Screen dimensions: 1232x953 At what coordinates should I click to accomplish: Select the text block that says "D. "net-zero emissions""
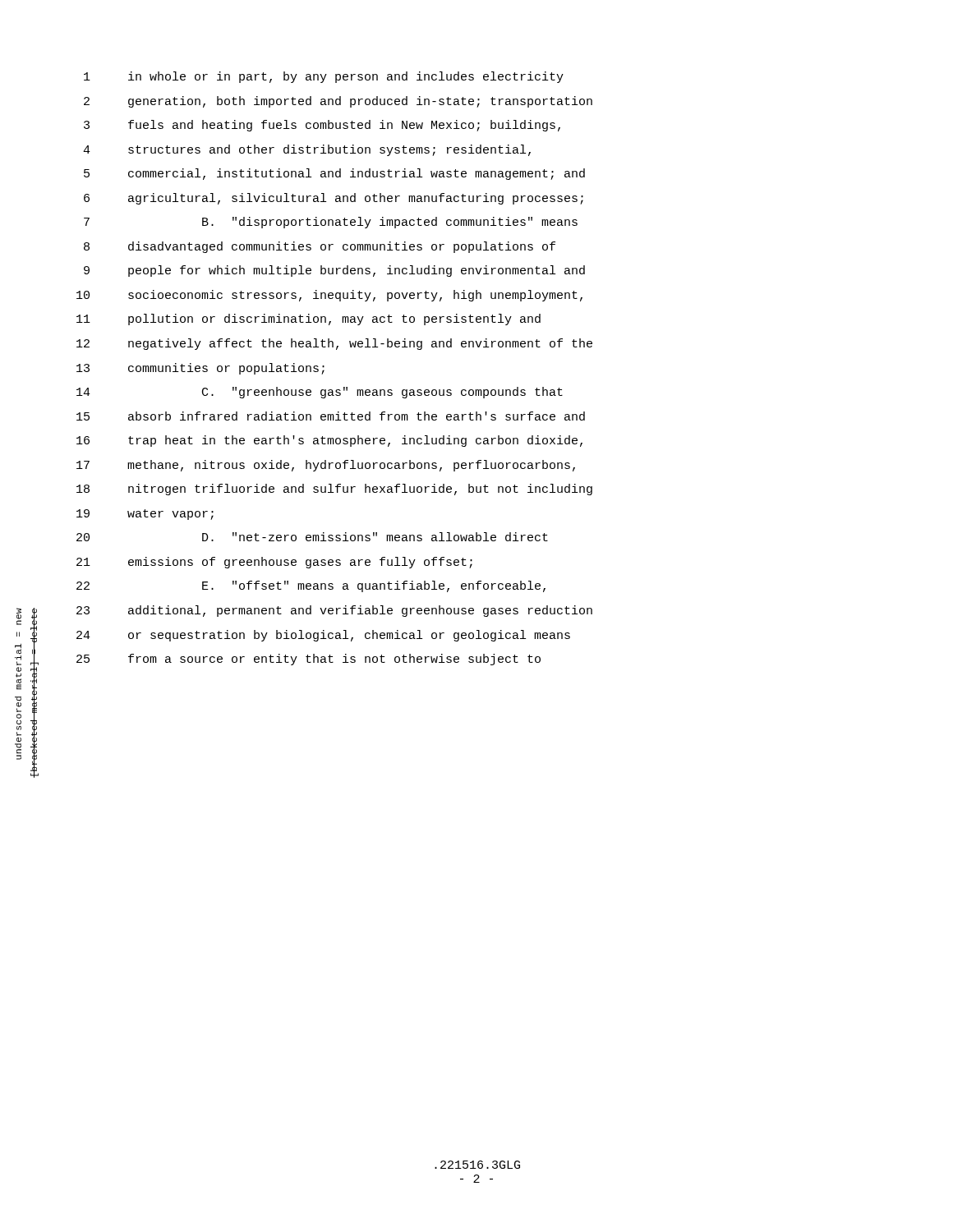pos(507,551)
